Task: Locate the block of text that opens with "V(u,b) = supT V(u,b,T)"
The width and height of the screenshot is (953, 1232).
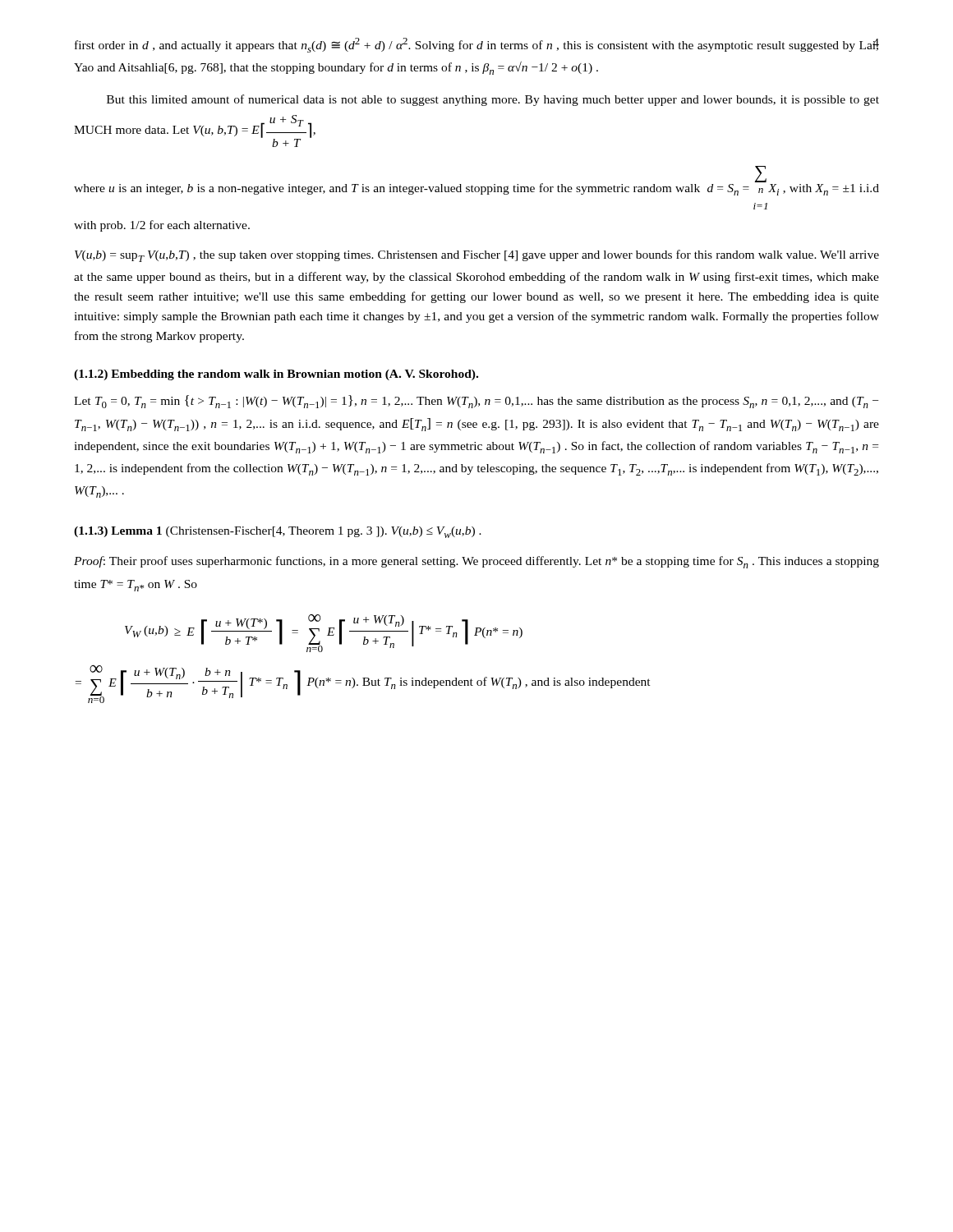Action: pyautogui.click(x=476, y=295)
